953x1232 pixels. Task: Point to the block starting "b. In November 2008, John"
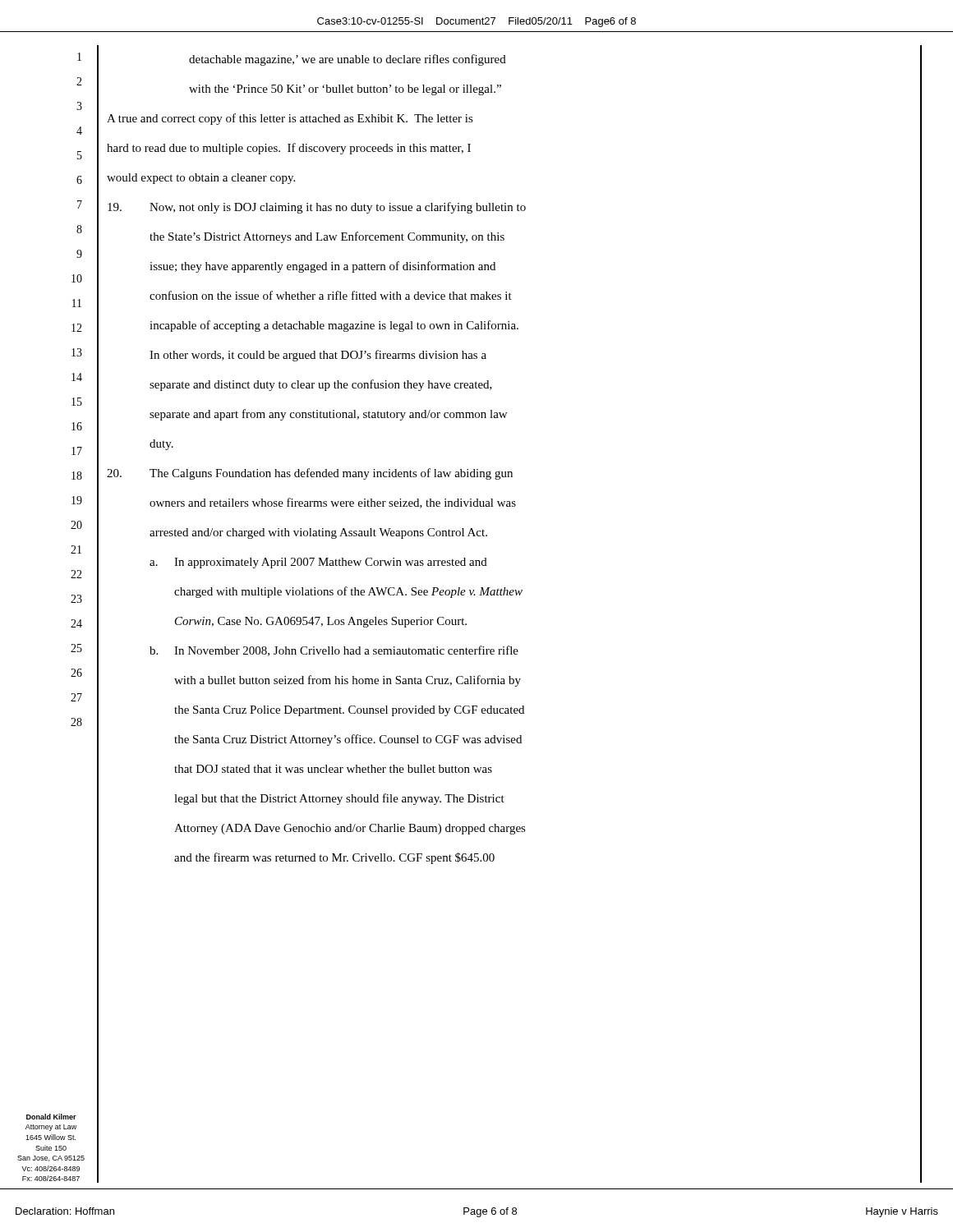(334, 651)
